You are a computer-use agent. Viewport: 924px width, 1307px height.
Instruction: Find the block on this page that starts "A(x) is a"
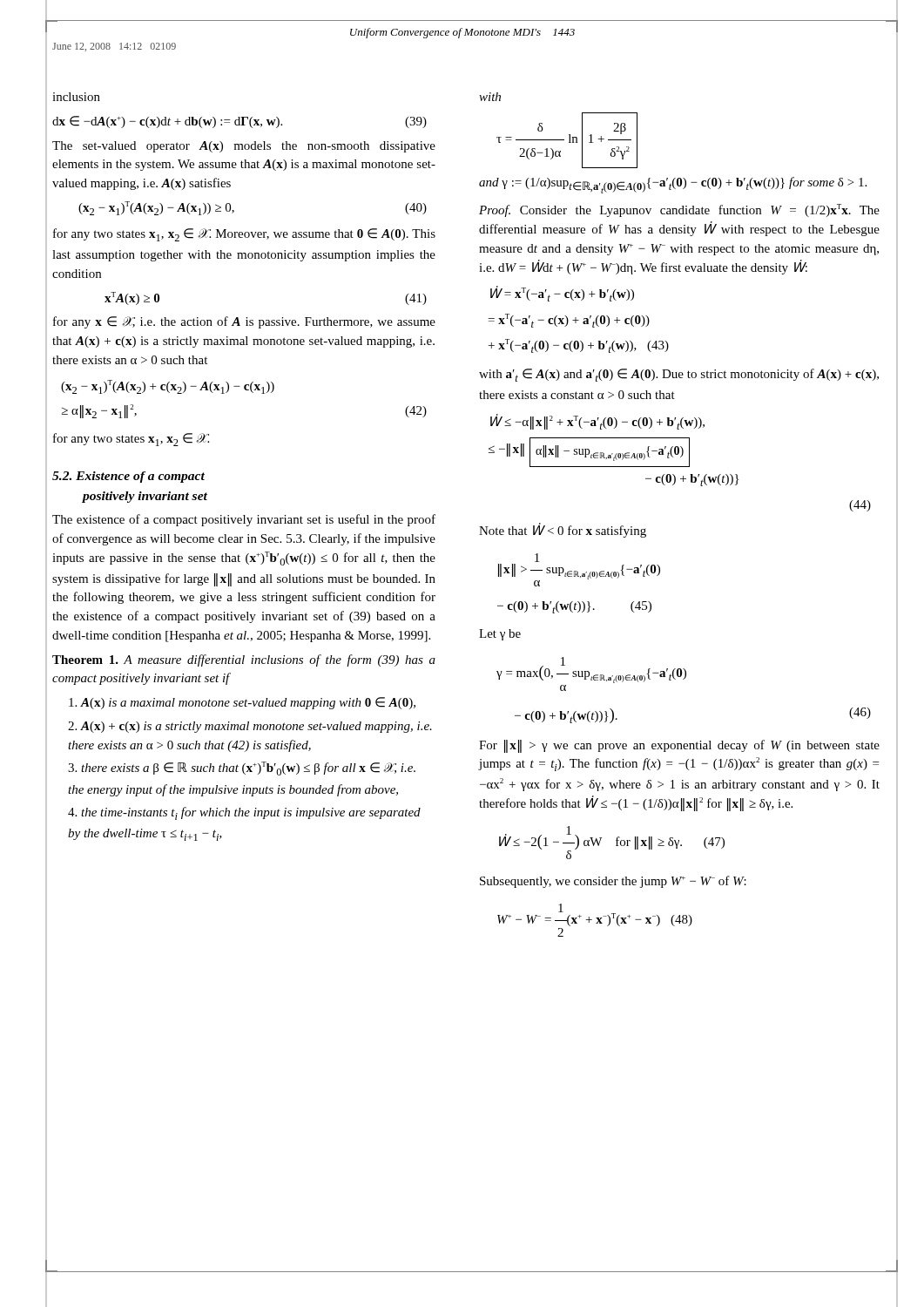(242, 702)
